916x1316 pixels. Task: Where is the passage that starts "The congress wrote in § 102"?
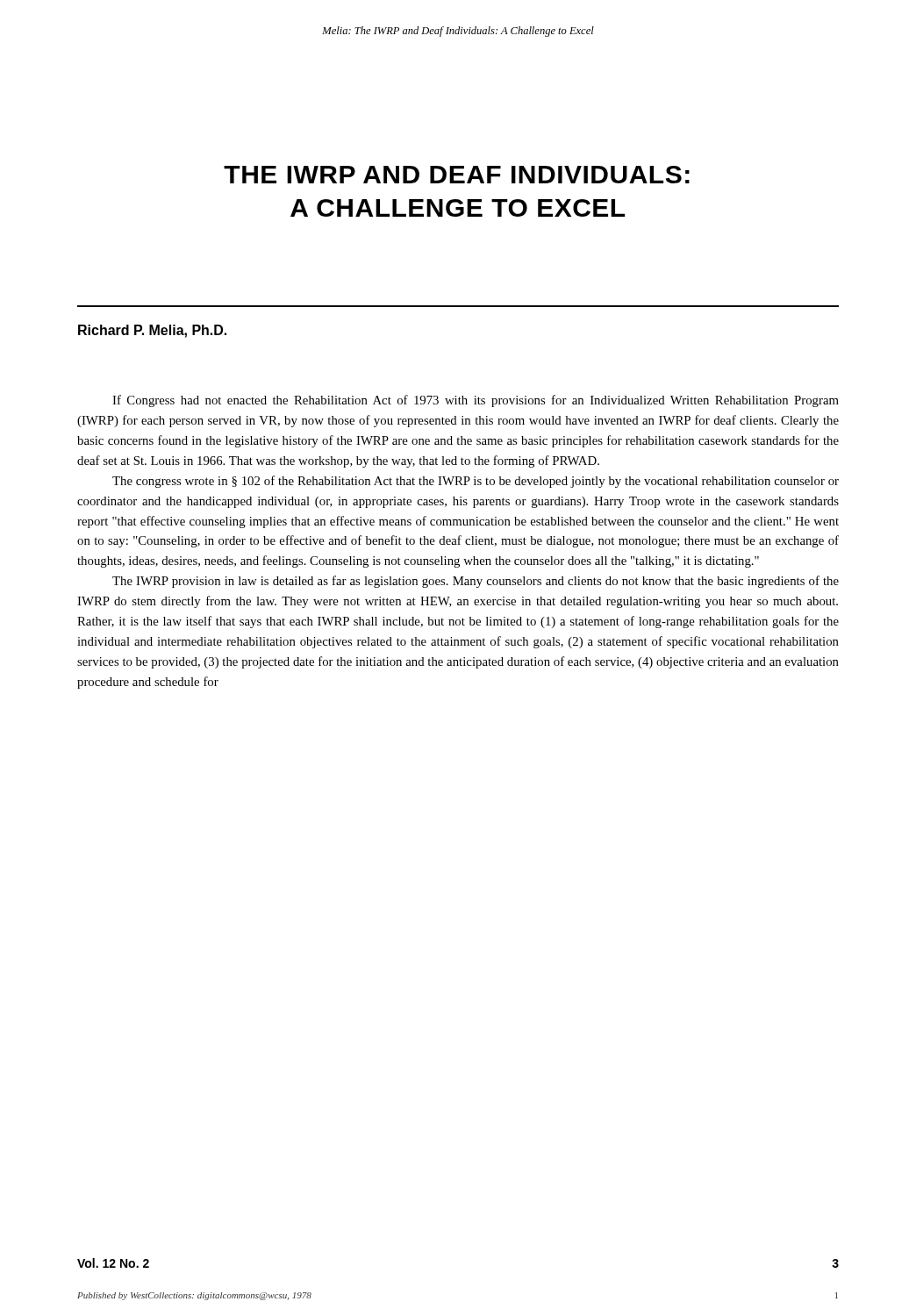click(458, 521)
